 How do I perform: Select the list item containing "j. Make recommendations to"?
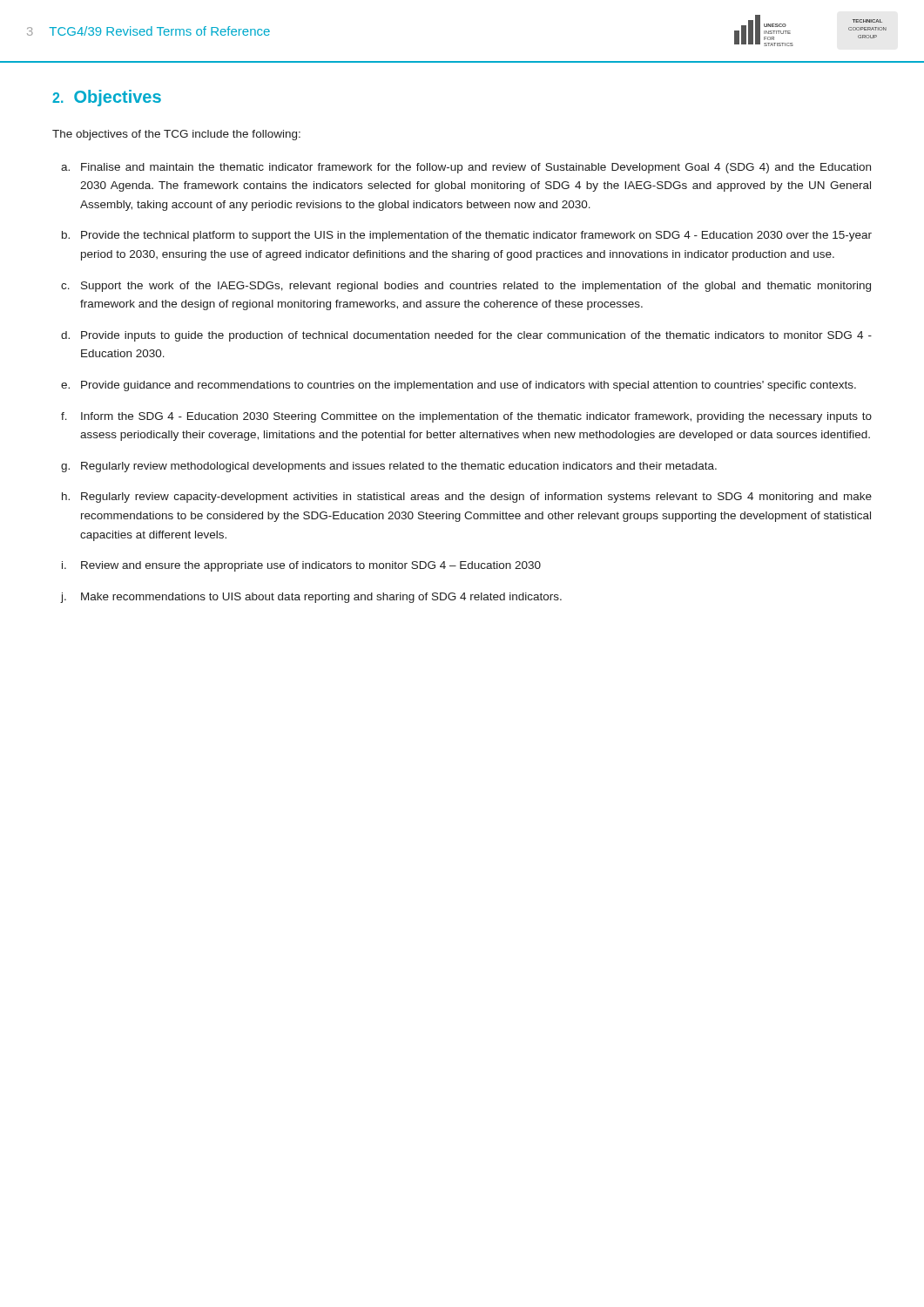466,596
